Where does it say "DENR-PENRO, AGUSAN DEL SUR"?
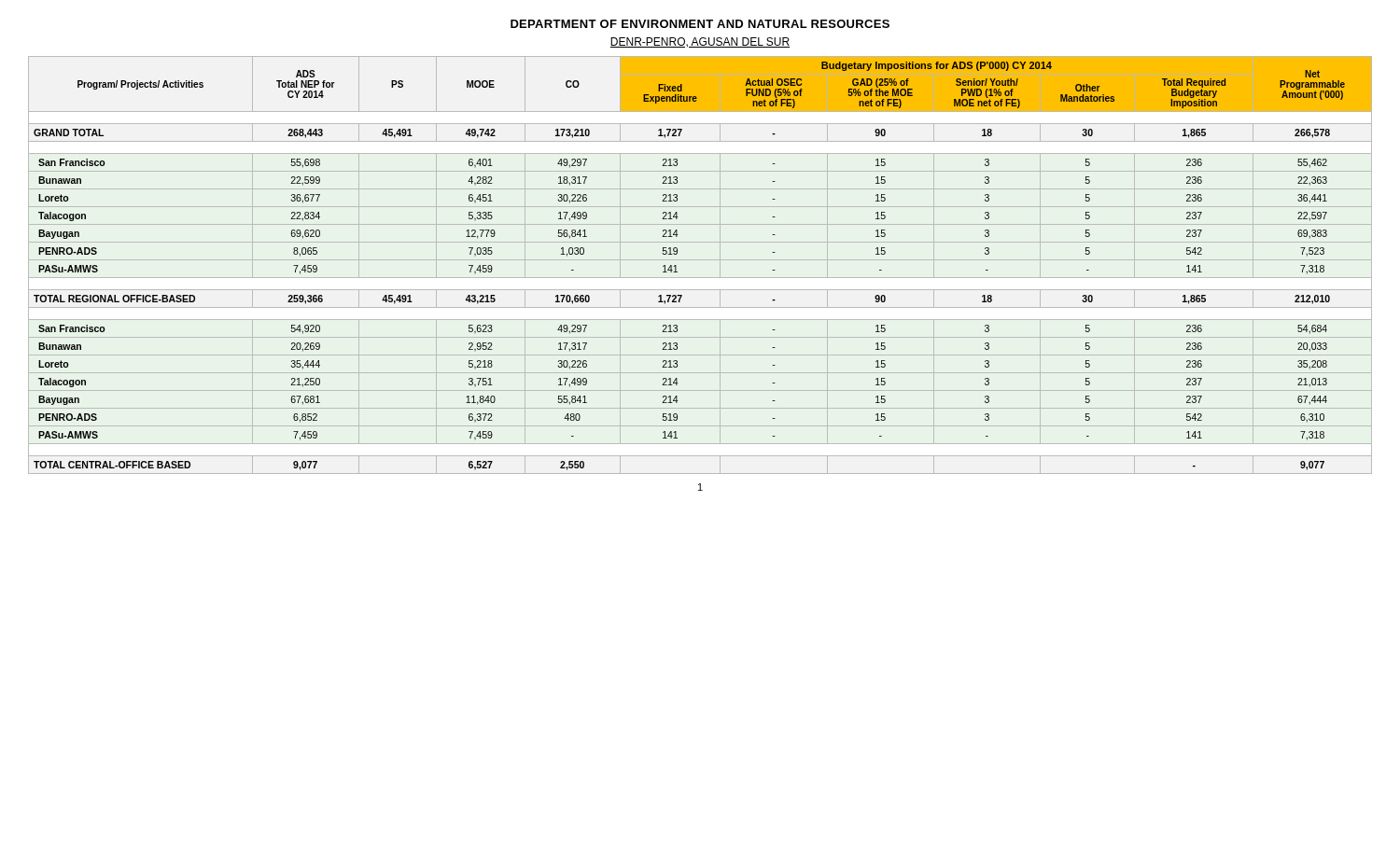The image size is (1400, 850). point(700,42)
